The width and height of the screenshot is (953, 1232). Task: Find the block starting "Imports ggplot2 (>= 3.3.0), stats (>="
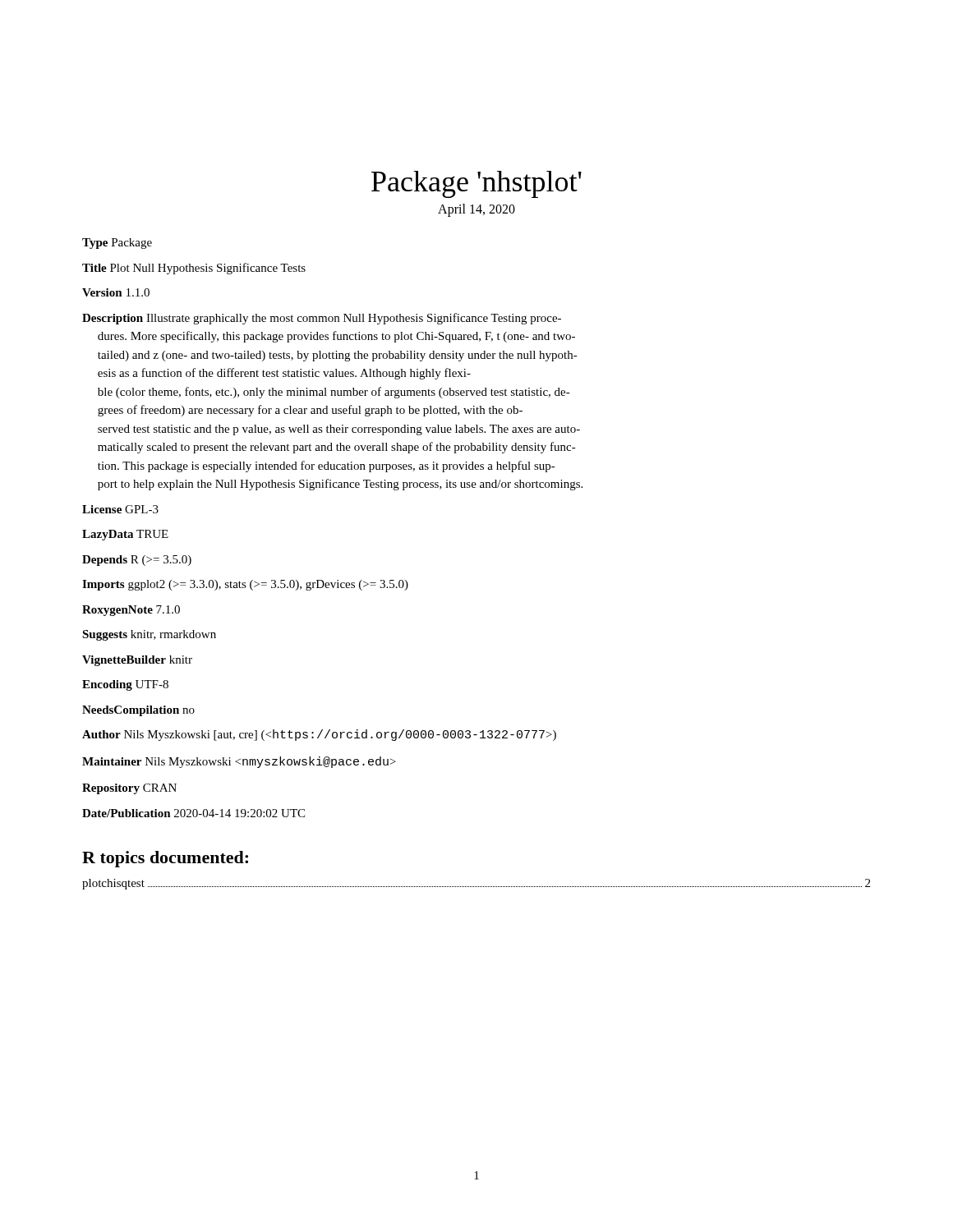pos(245,584)
